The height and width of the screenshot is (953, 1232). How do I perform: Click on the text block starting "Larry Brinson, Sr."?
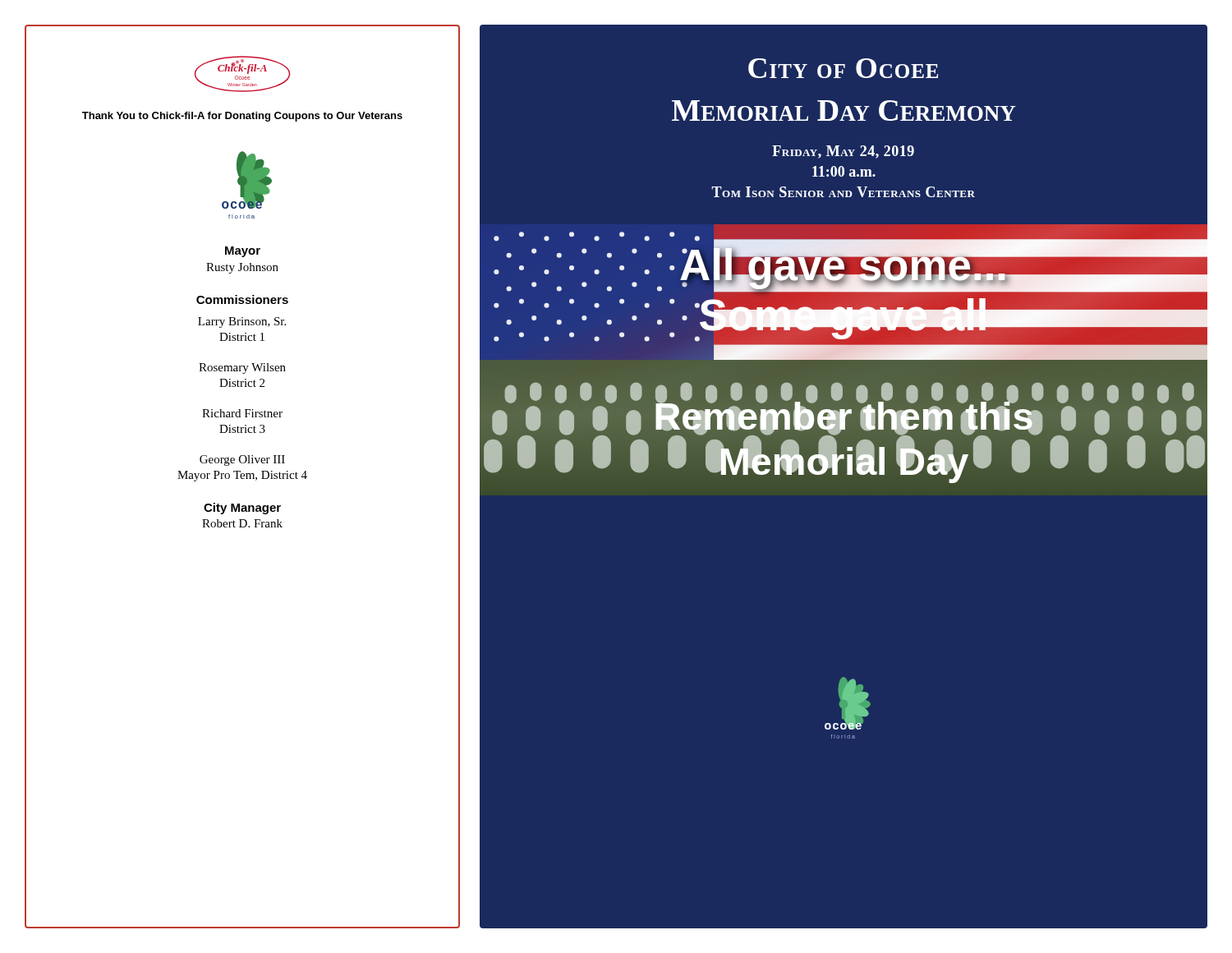tap(242, 321)
